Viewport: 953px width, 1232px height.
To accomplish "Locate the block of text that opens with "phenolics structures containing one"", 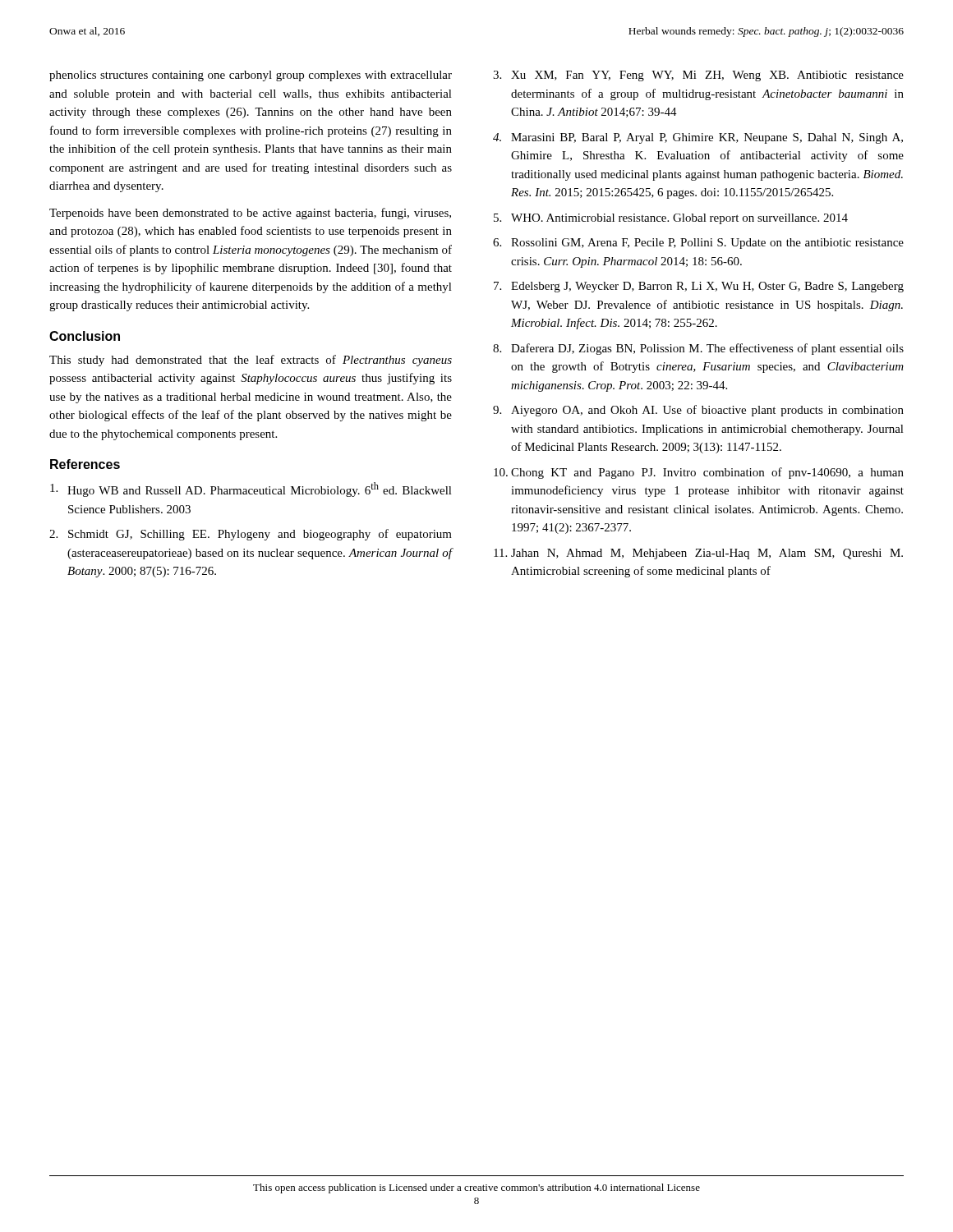I will click(251, 76).
